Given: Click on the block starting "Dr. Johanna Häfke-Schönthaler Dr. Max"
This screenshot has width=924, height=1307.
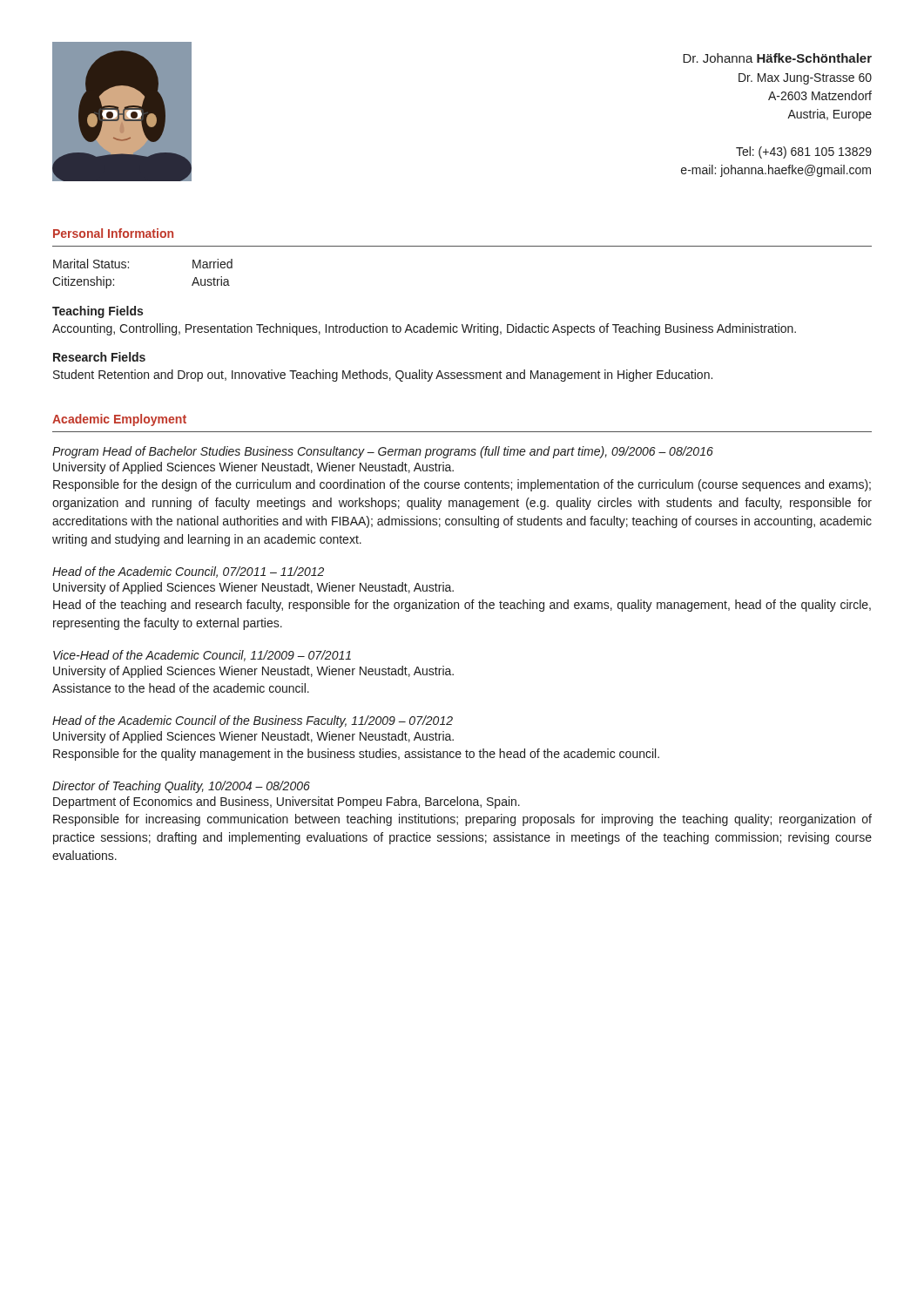Looking at the screenshot, I should [777, 58].
